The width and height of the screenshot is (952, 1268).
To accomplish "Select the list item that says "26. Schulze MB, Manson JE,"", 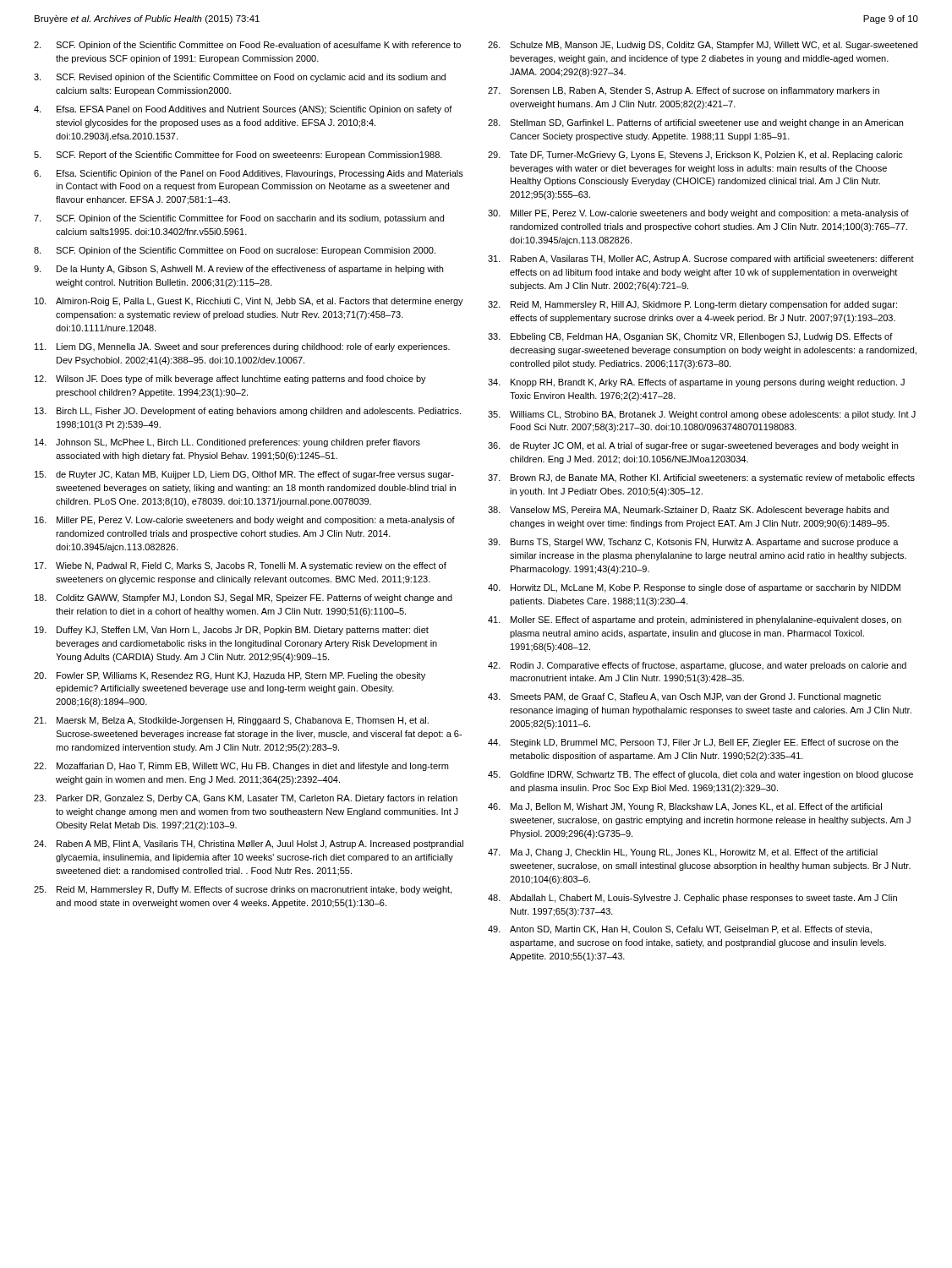I will pyautogui.click(x=703, y=59).
